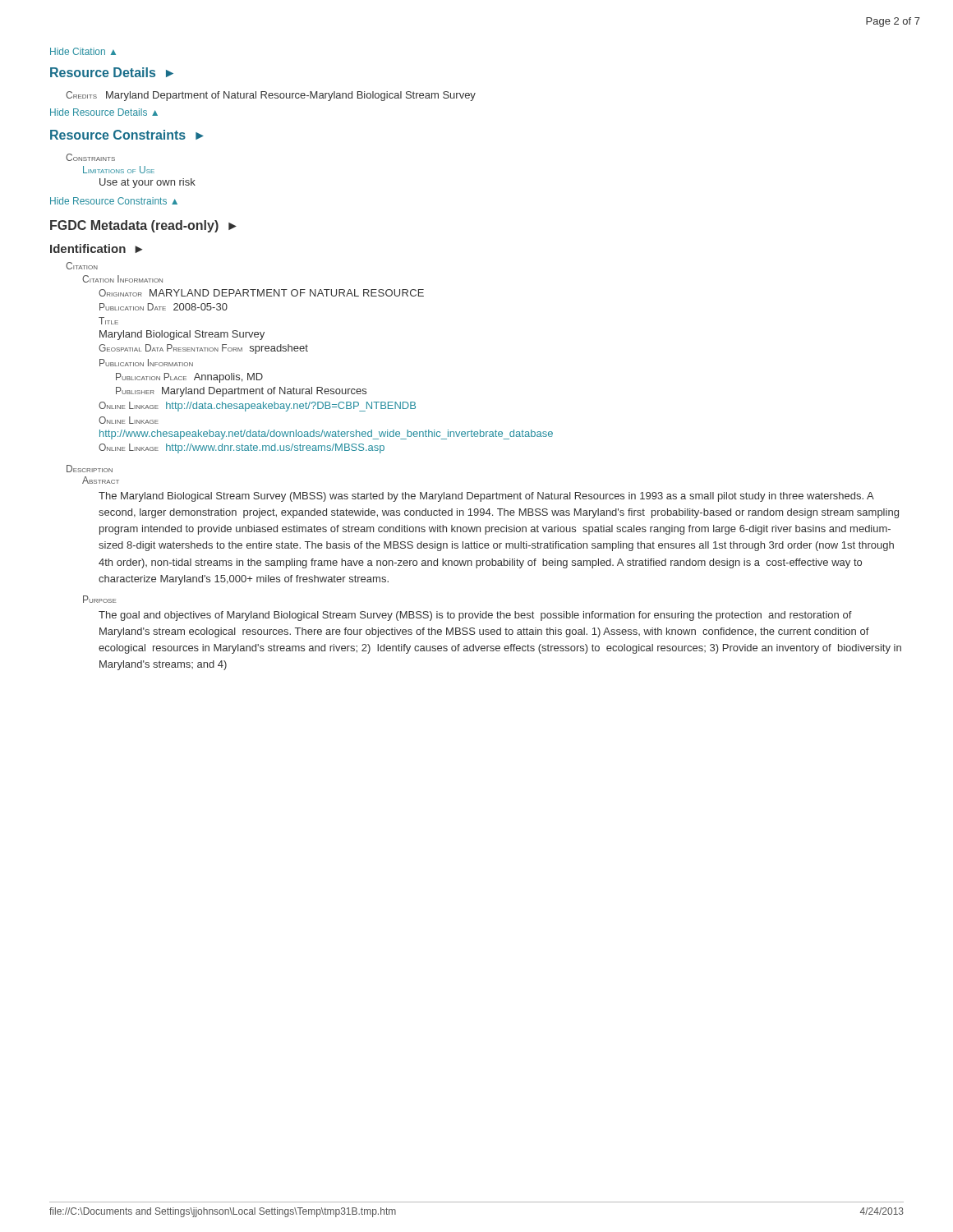Find "Hide Resource Constraints ▲" on this page

[x=114, y=201]
